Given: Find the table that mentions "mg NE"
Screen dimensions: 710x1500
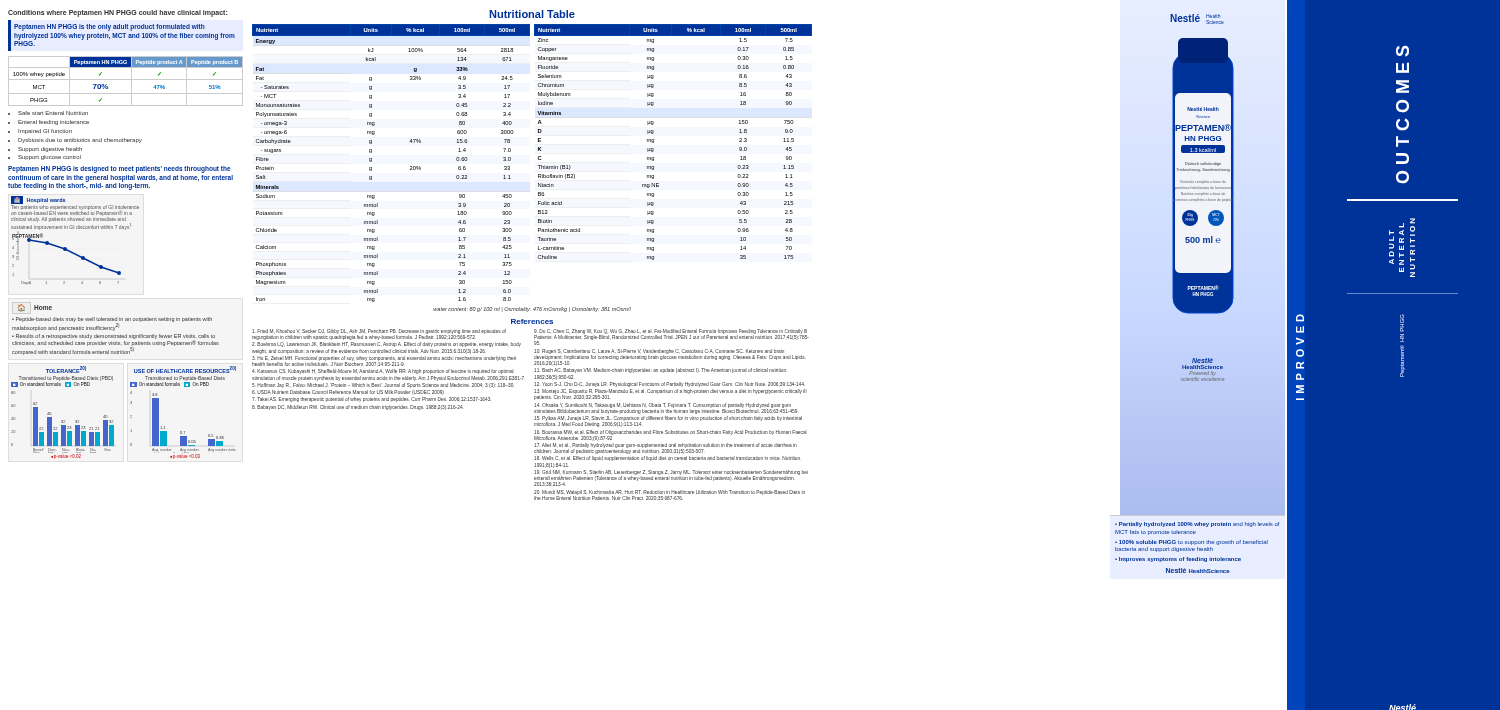Looking at the screenshot, I should coord(673,164).
